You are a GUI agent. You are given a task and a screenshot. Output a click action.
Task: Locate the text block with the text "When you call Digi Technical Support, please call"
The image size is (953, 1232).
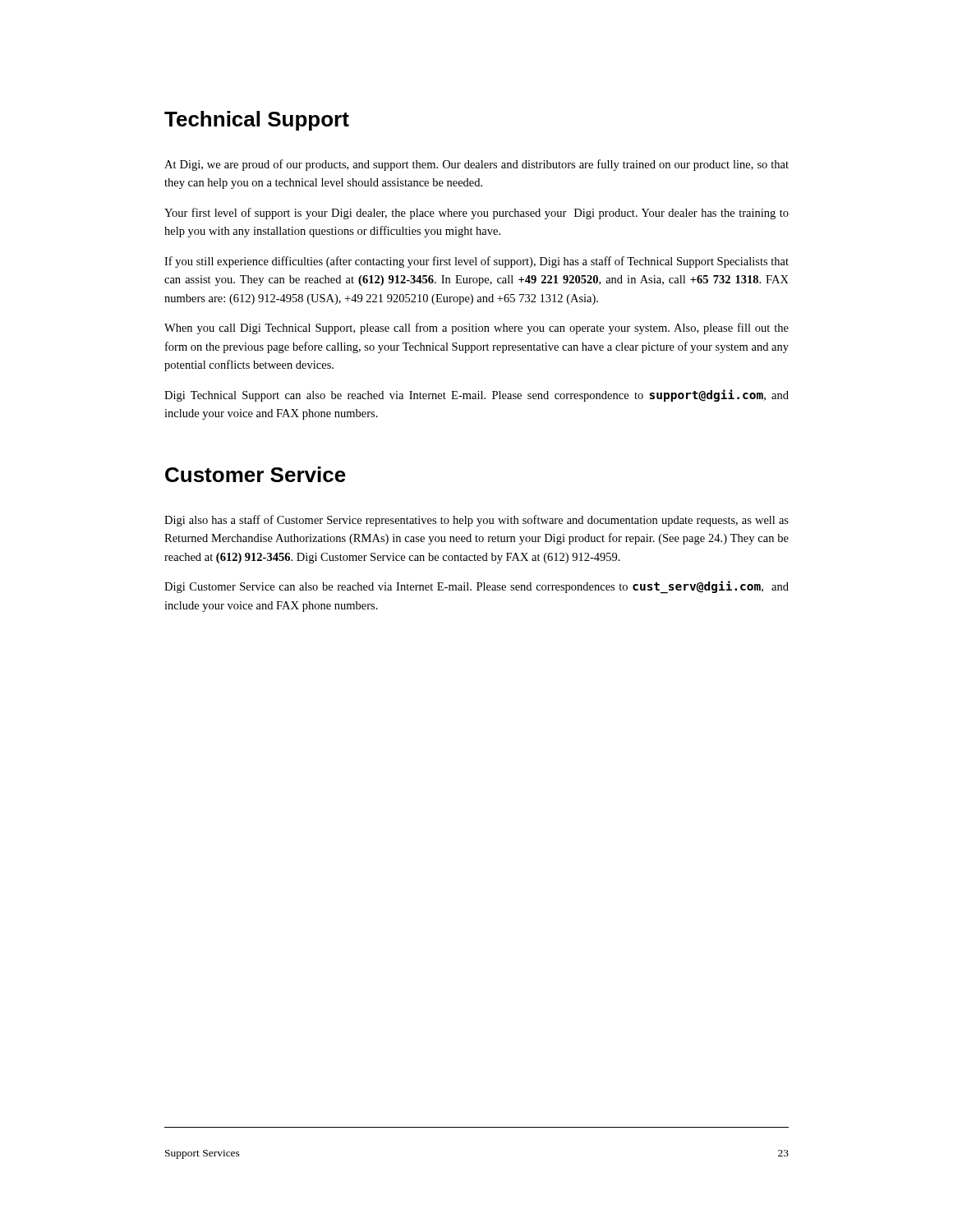pyautogui.click(x=476, y=346)
